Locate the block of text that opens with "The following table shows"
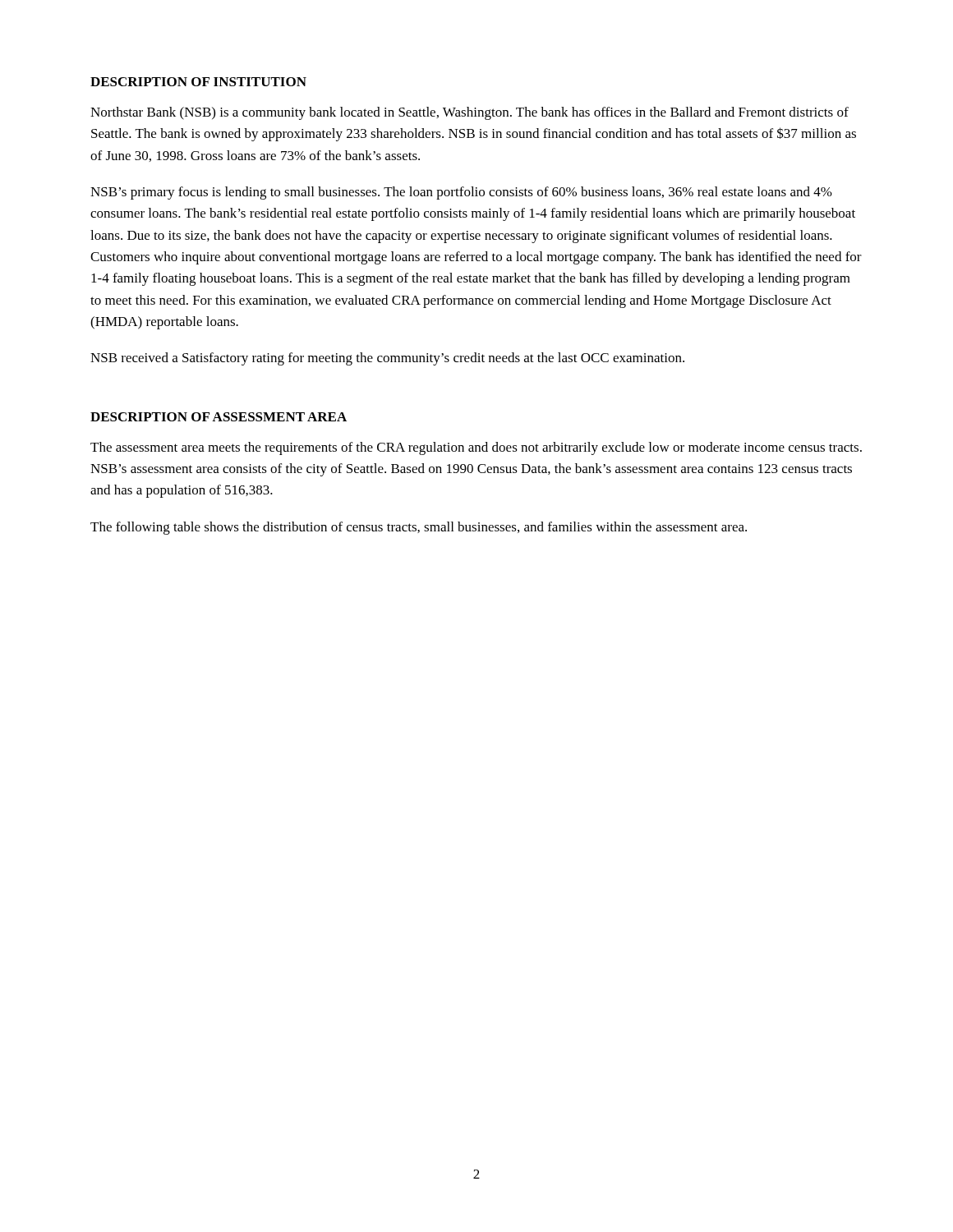Screen dimensions: 1232x953 click(419, 527)
